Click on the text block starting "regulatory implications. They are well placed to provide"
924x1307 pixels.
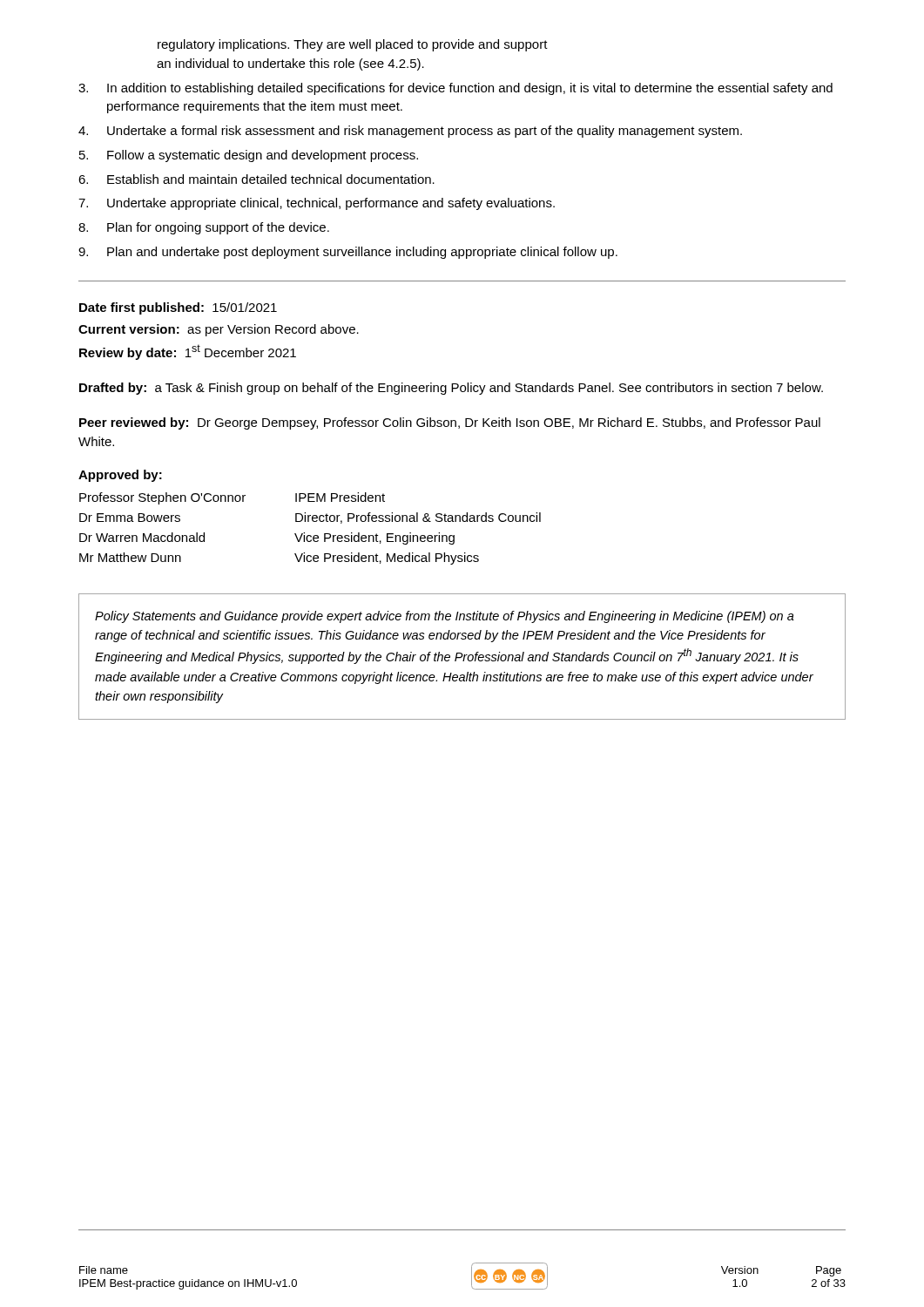[x=352, y=53]
